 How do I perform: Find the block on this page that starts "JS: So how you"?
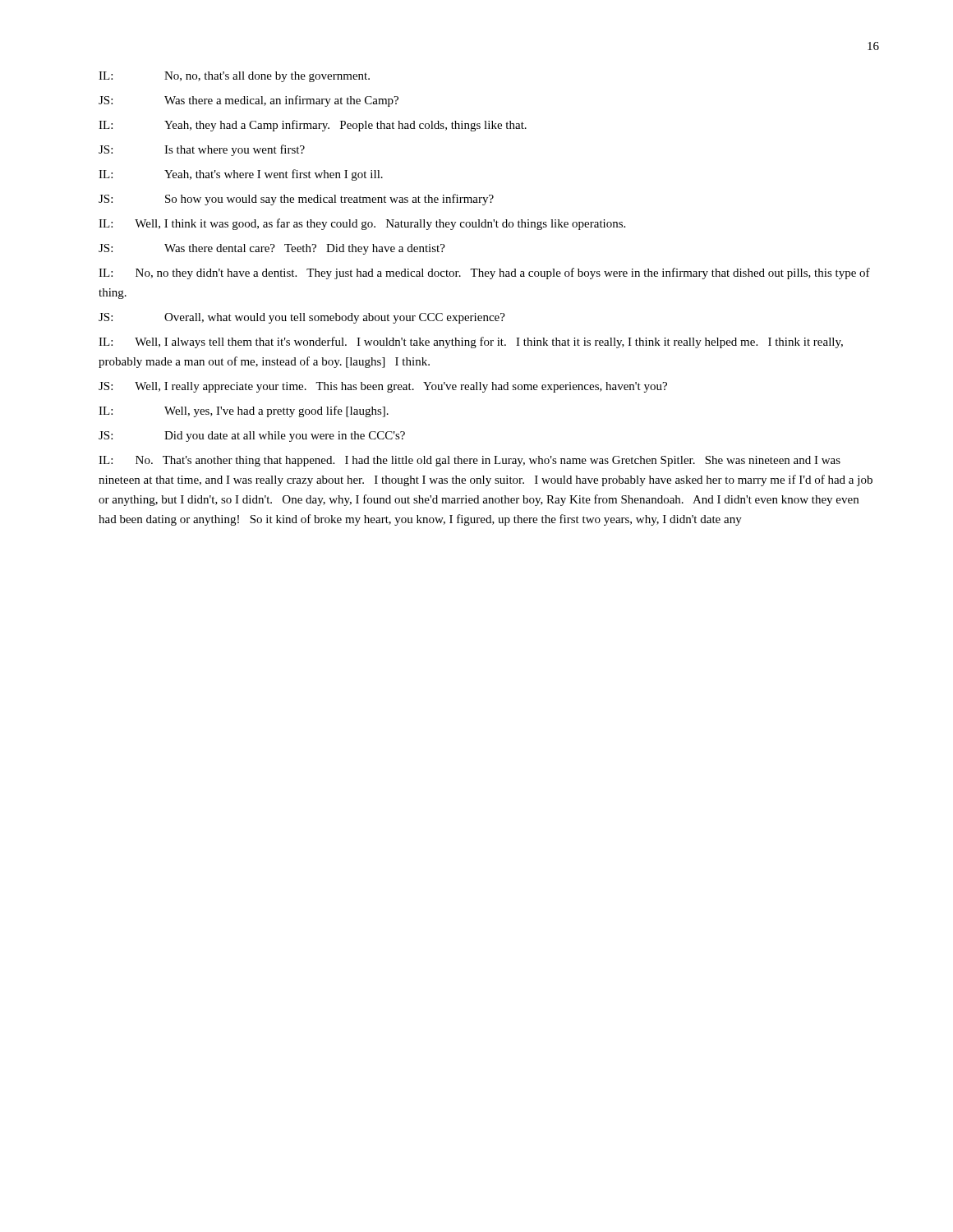pos(489,199)
